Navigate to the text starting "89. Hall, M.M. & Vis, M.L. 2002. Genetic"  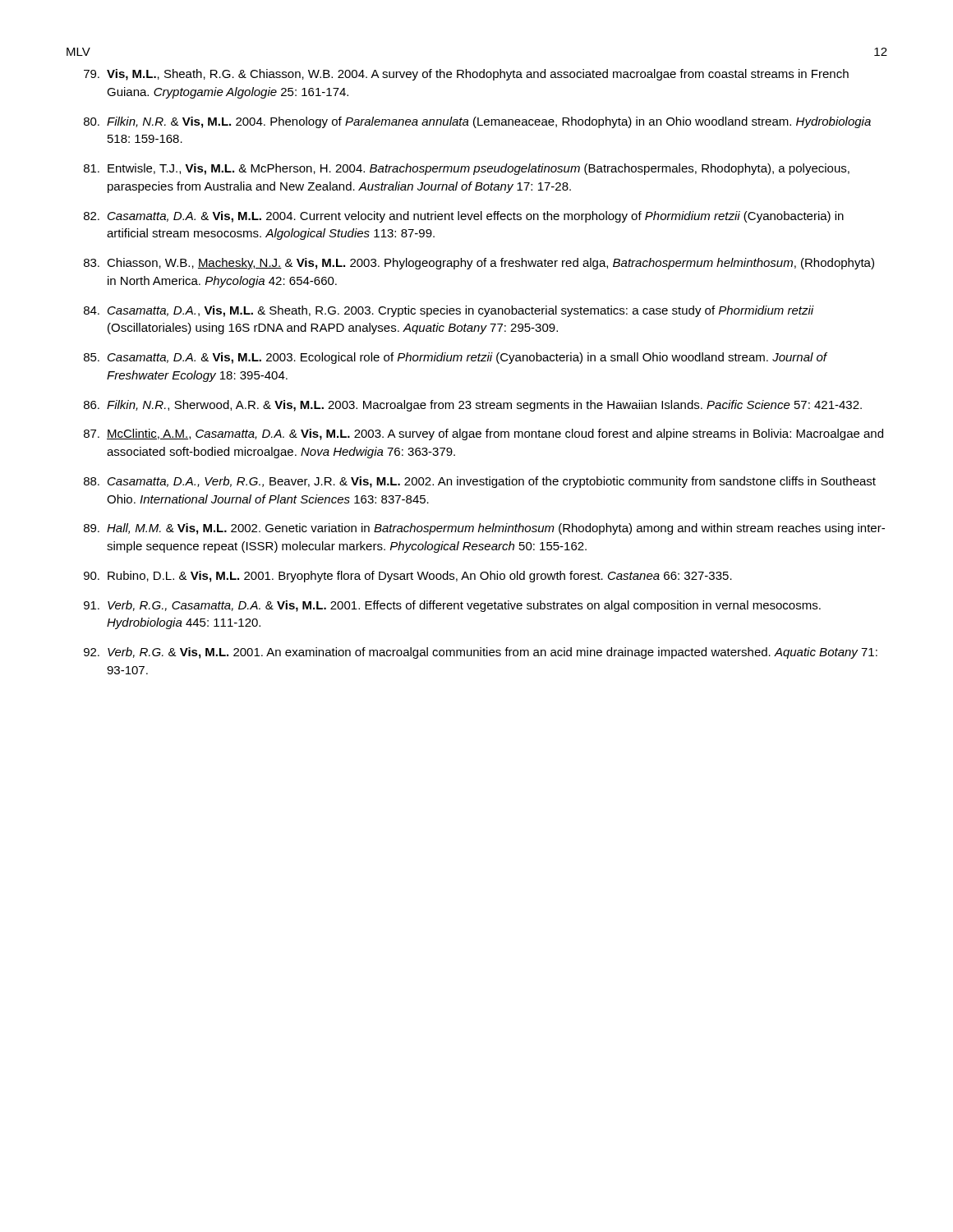click(476, 537)
